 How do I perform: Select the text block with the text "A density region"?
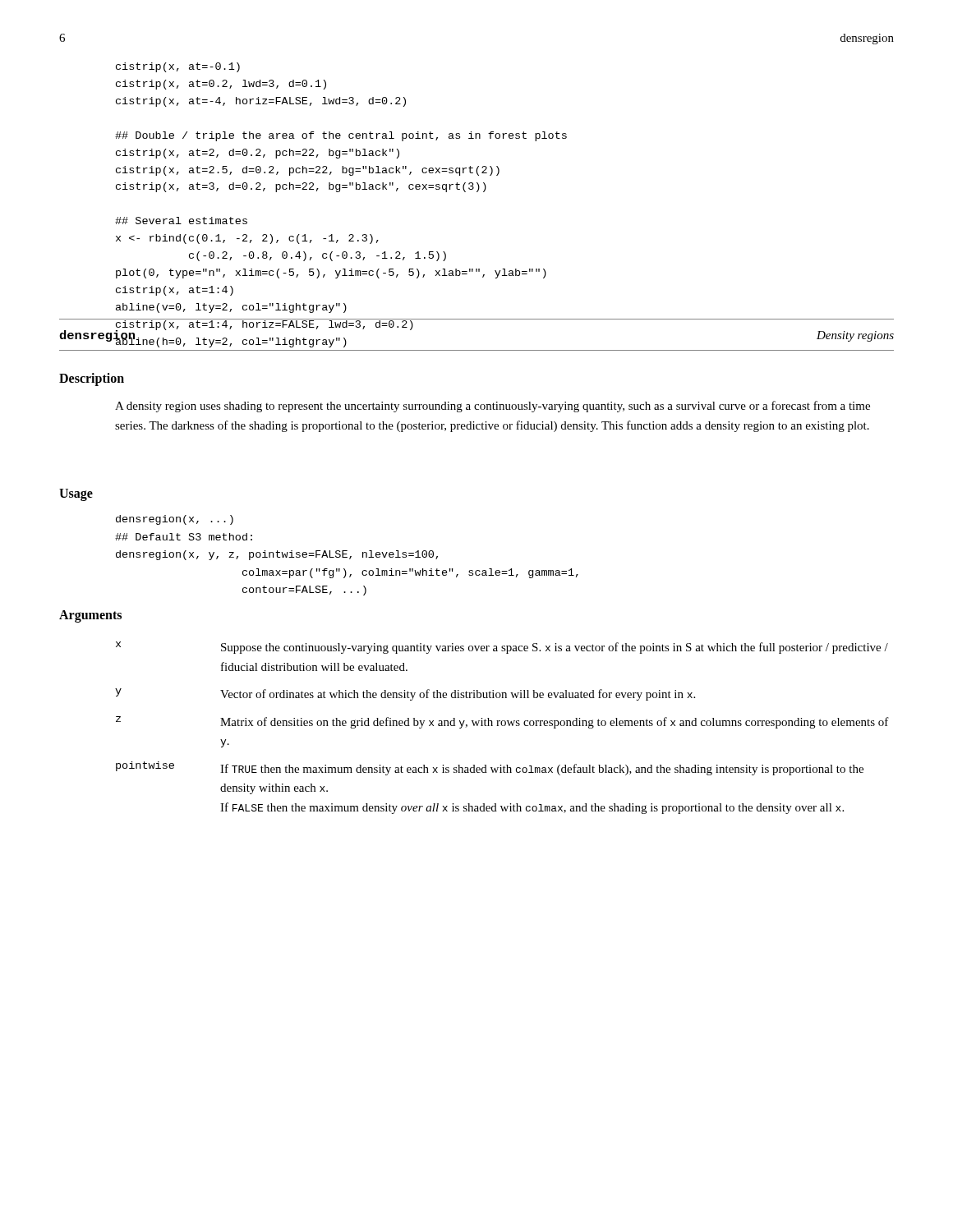click(x=493, y=416)
